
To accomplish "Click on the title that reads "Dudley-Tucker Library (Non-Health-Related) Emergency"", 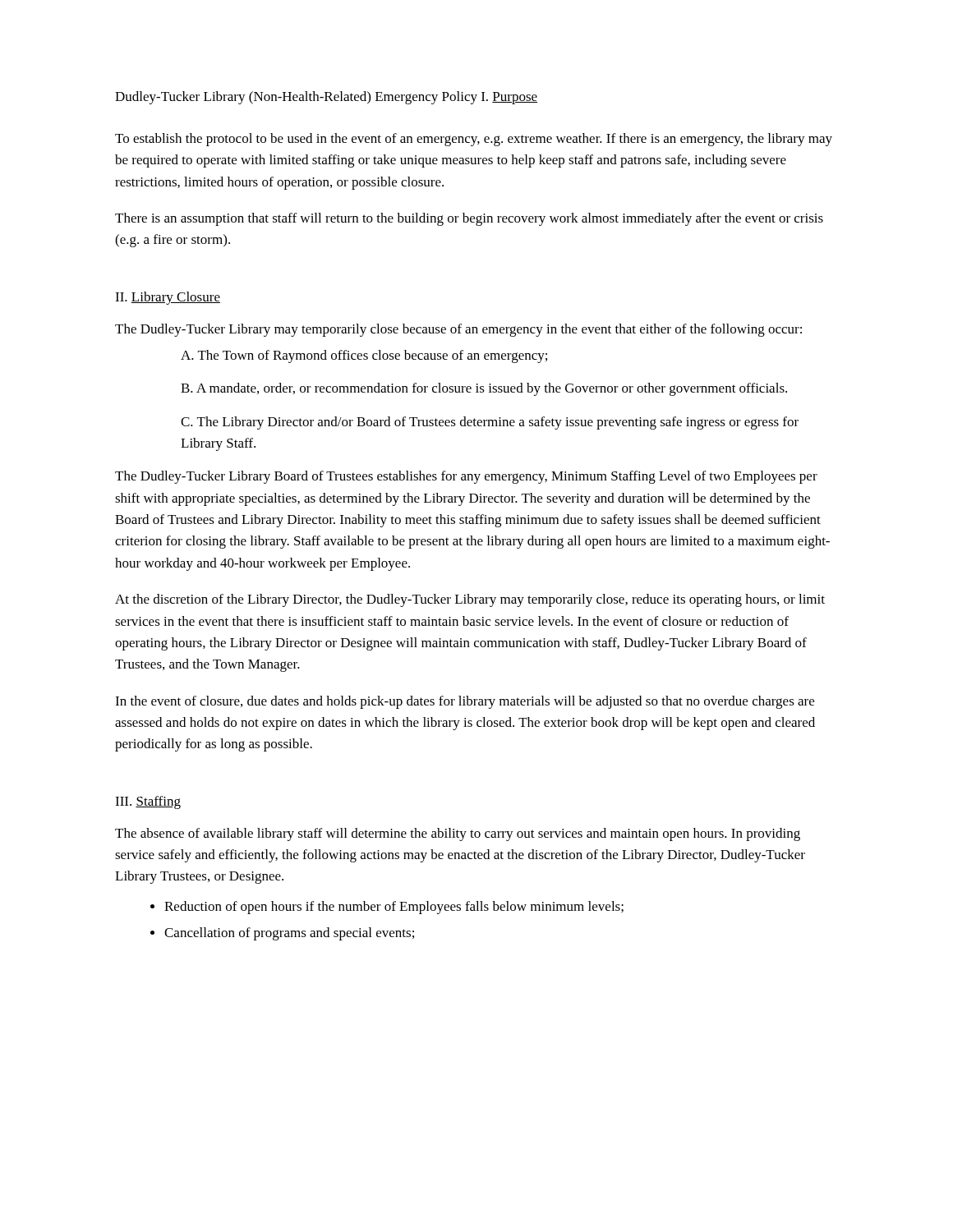I will point(296,97).
